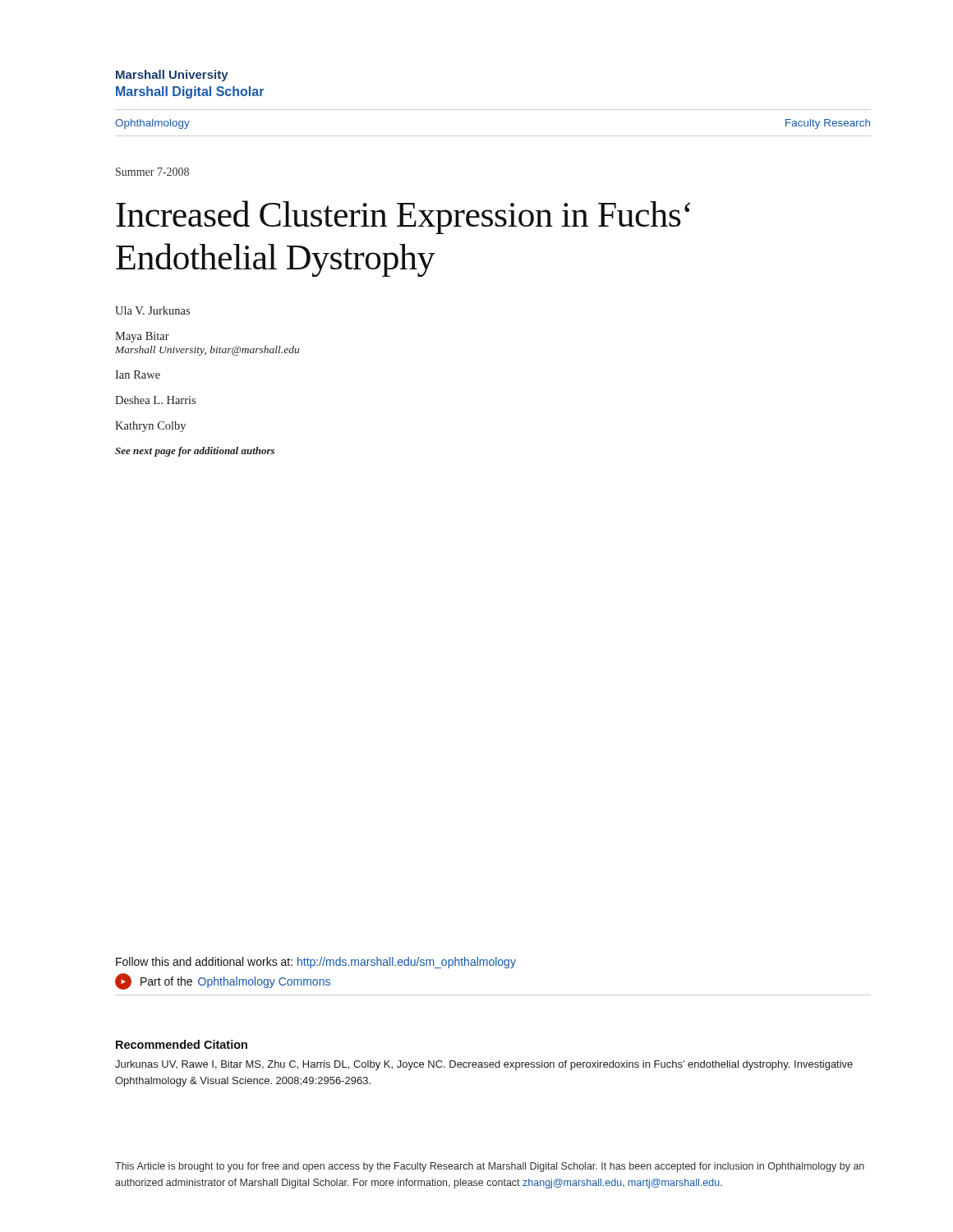Find "Recommended Citation" on this page
This screenshot has width=953, height=1232.
182,1045
